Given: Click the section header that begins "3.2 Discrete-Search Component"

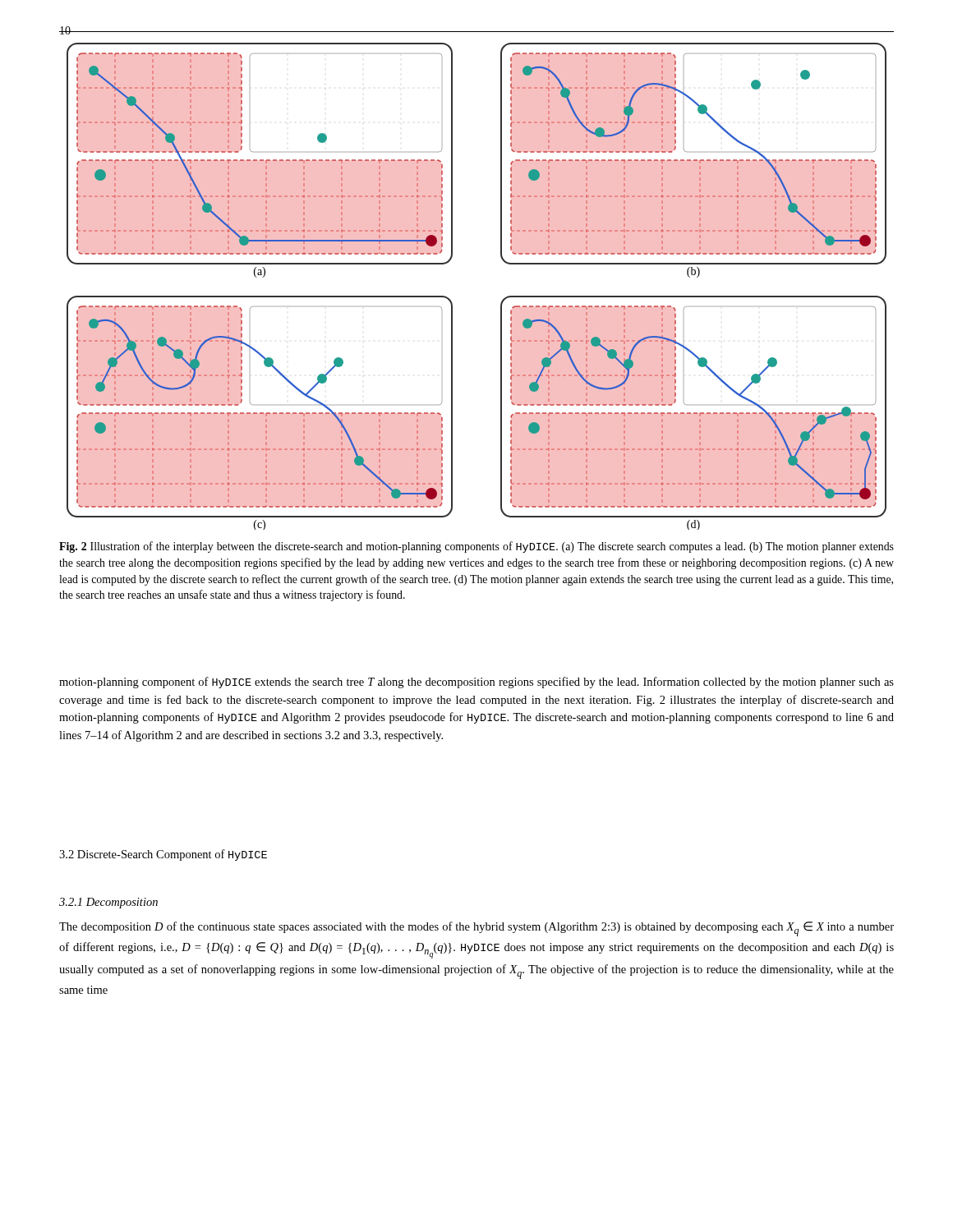Looking at the screenshot, I should (163, 855).
